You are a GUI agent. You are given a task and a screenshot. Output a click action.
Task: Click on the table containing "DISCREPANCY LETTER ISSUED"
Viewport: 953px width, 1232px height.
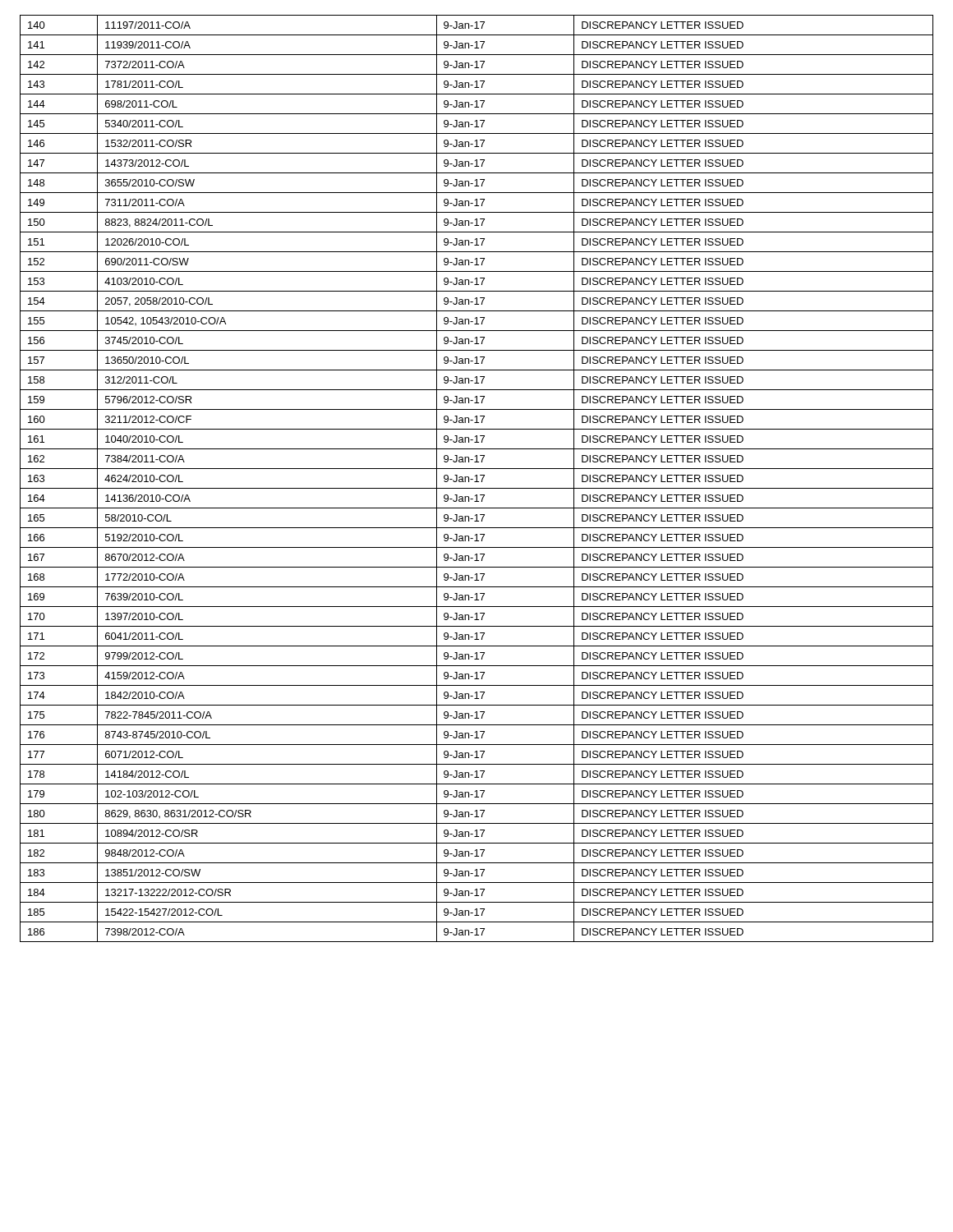click(476, 478)
